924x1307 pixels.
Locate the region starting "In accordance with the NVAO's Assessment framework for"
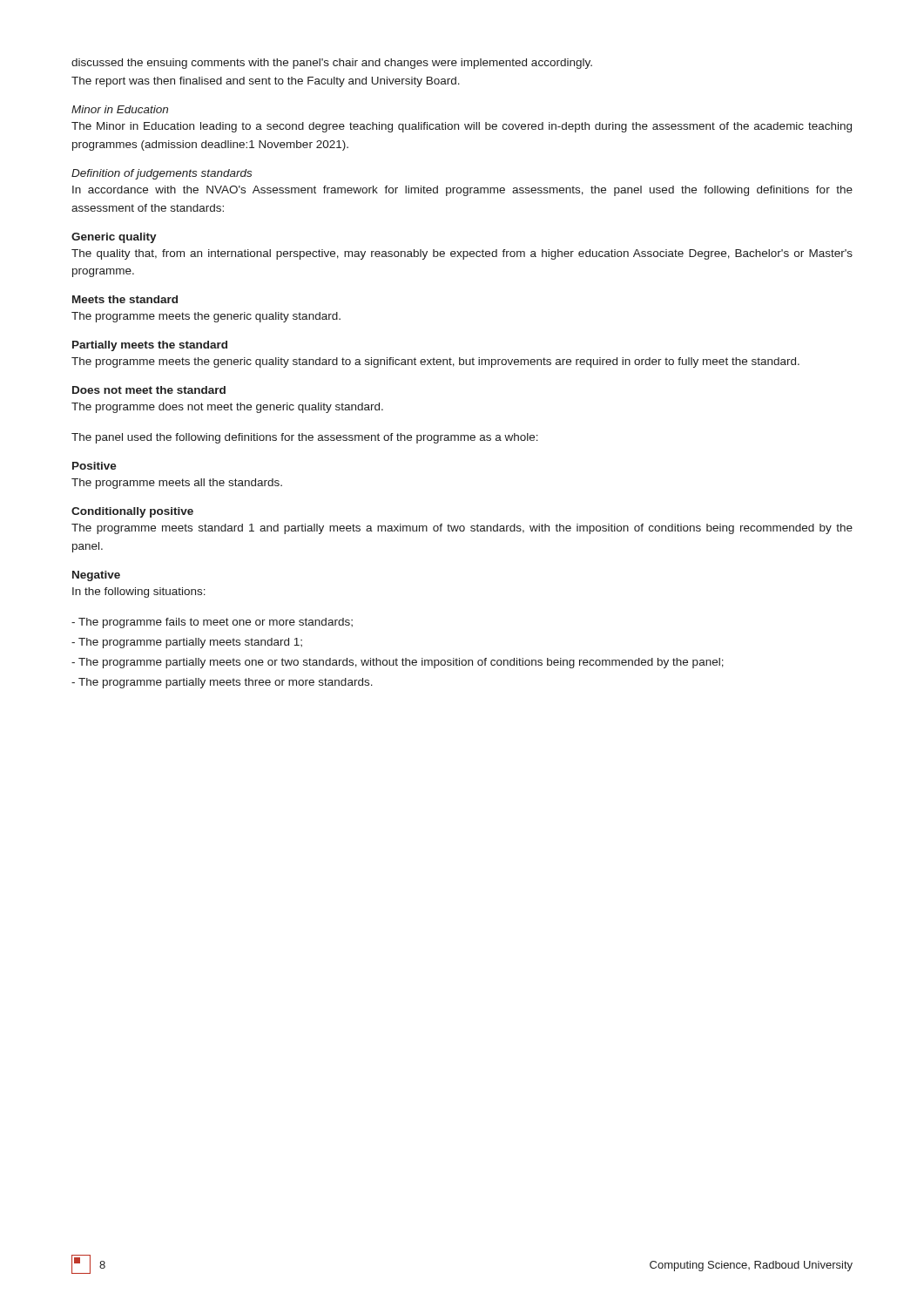coord(462,199)
